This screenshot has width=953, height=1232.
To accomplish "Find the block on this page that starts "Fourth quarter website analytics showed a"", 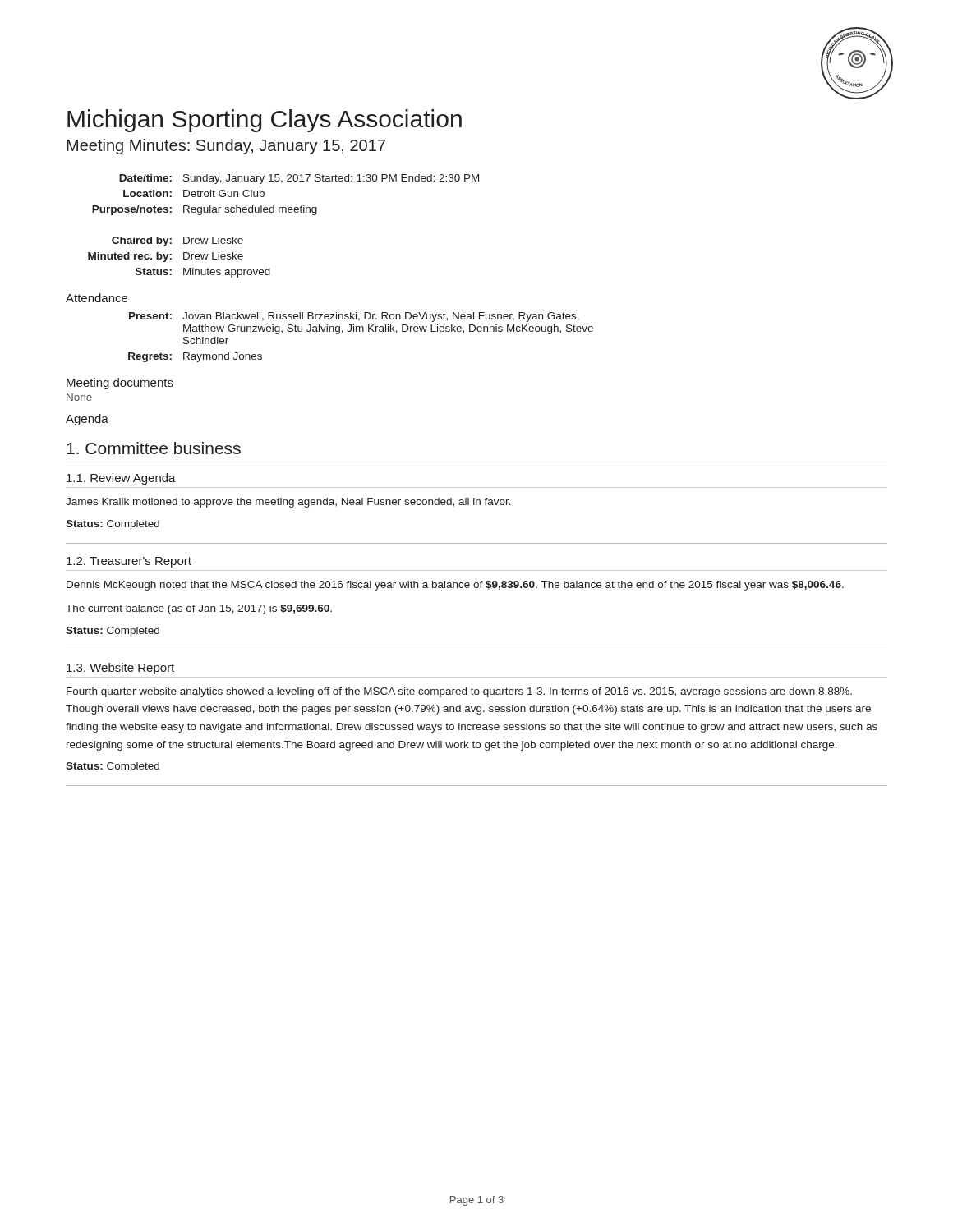I will tap(476, 718).
